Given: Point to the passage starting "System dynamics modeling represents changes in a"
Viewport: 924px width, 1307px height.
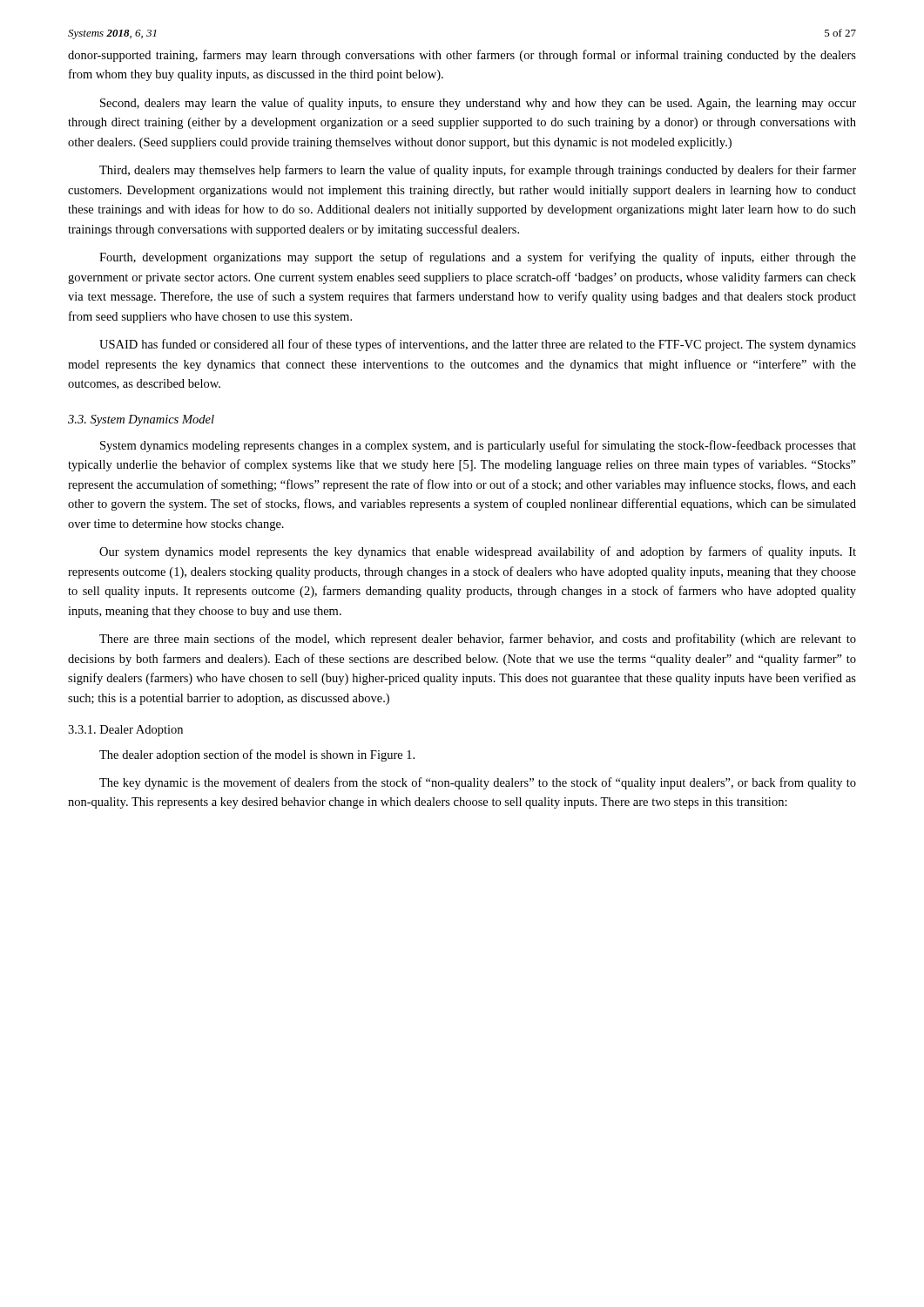Looking at the screenshot, I should coord(462,484).
